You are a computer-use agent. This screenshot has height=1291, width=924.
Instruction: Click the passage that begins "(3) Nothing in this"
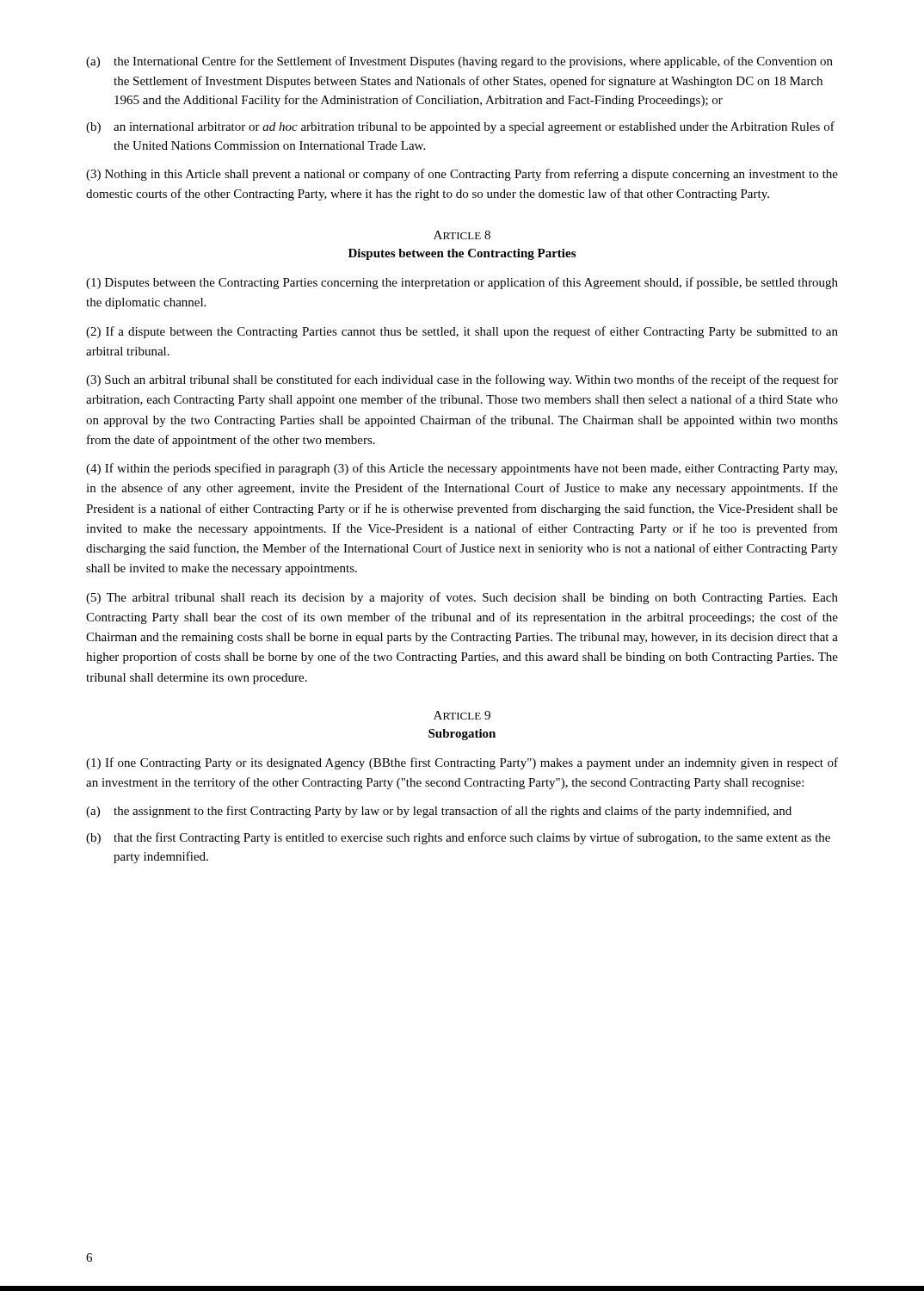click(x=462, y=183)
